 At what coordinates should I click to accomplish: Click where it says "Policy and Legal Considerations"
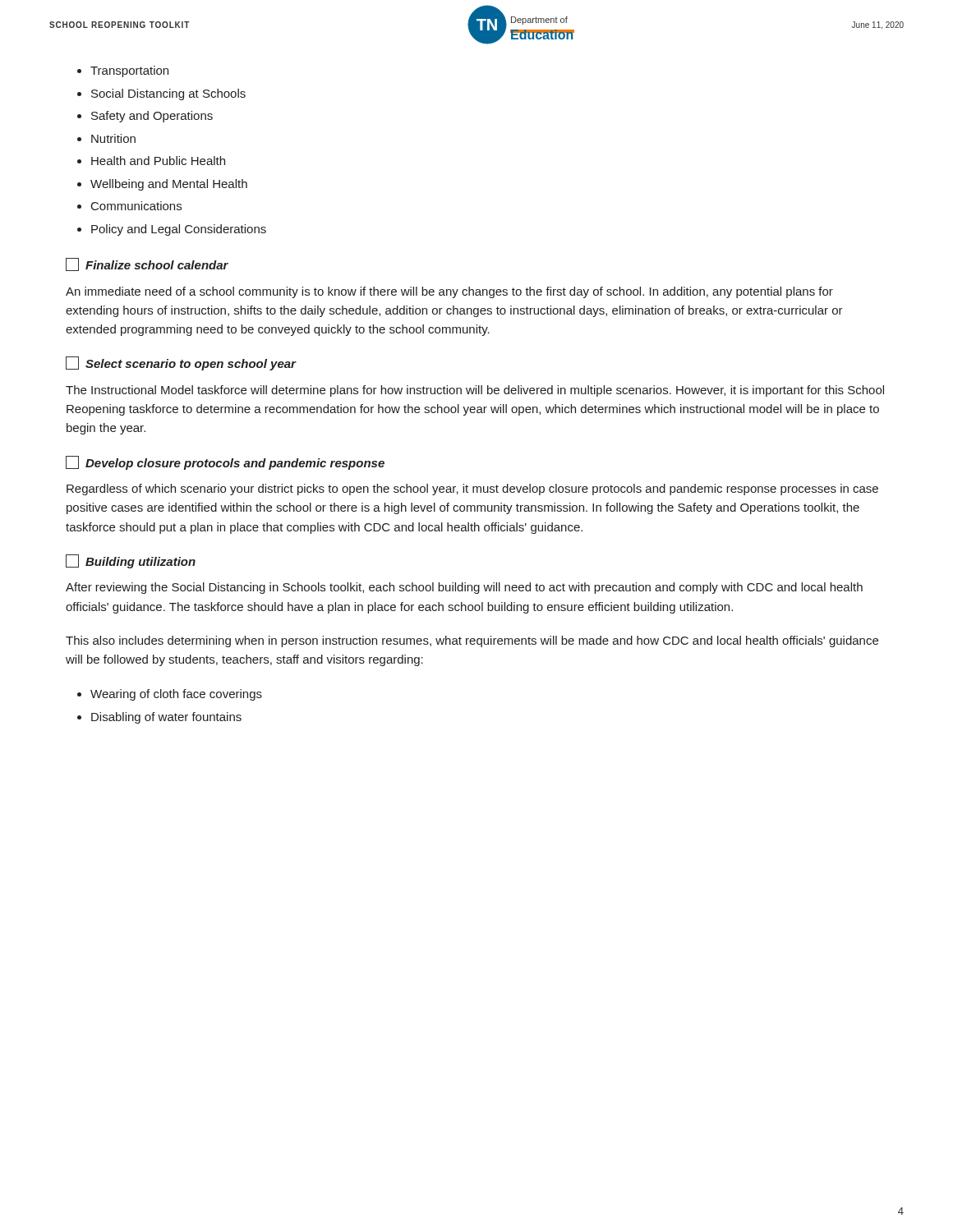point(179,230)
